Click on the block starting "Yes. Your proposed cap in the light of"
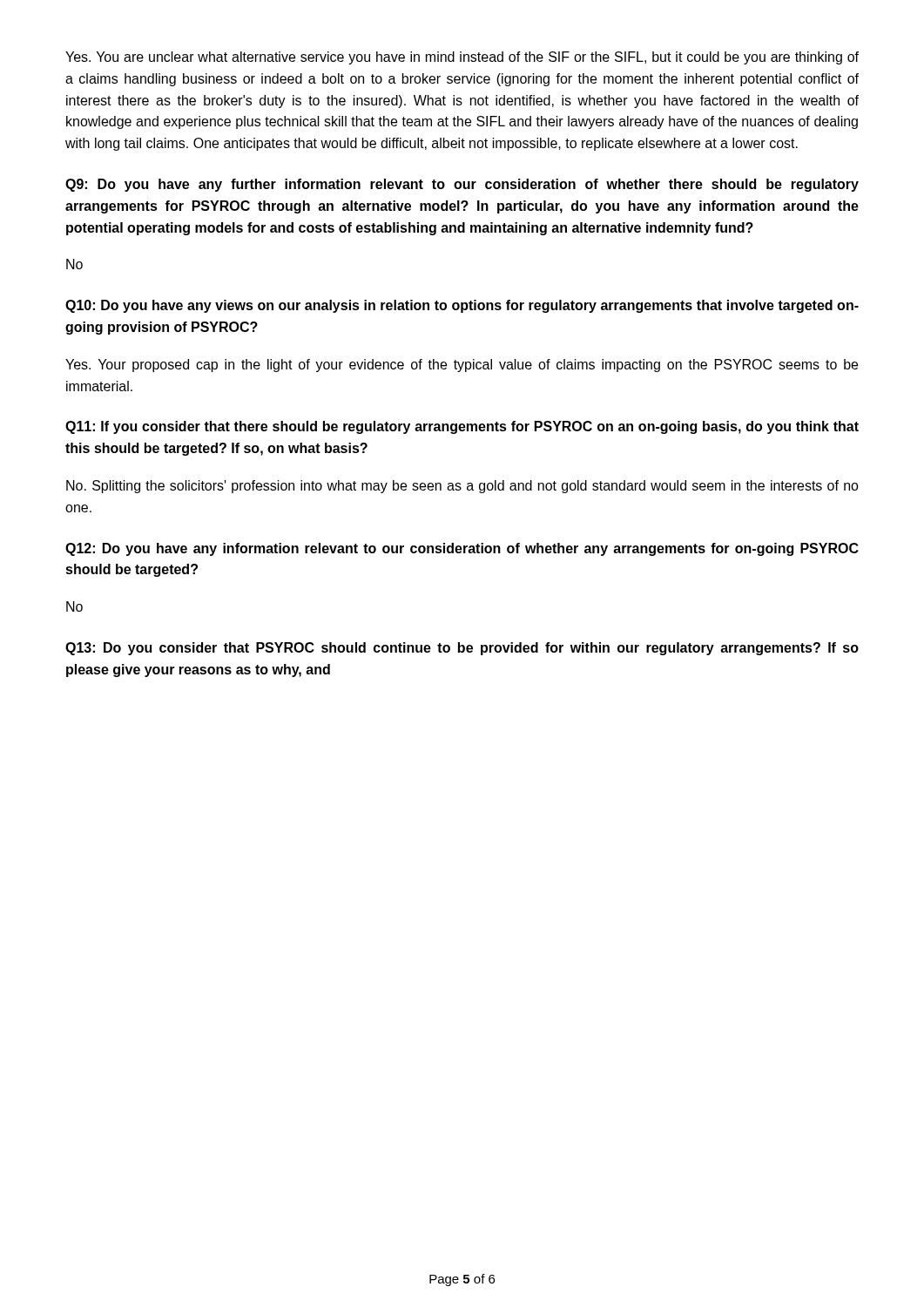924x1307 pixels. click(462, 375)
